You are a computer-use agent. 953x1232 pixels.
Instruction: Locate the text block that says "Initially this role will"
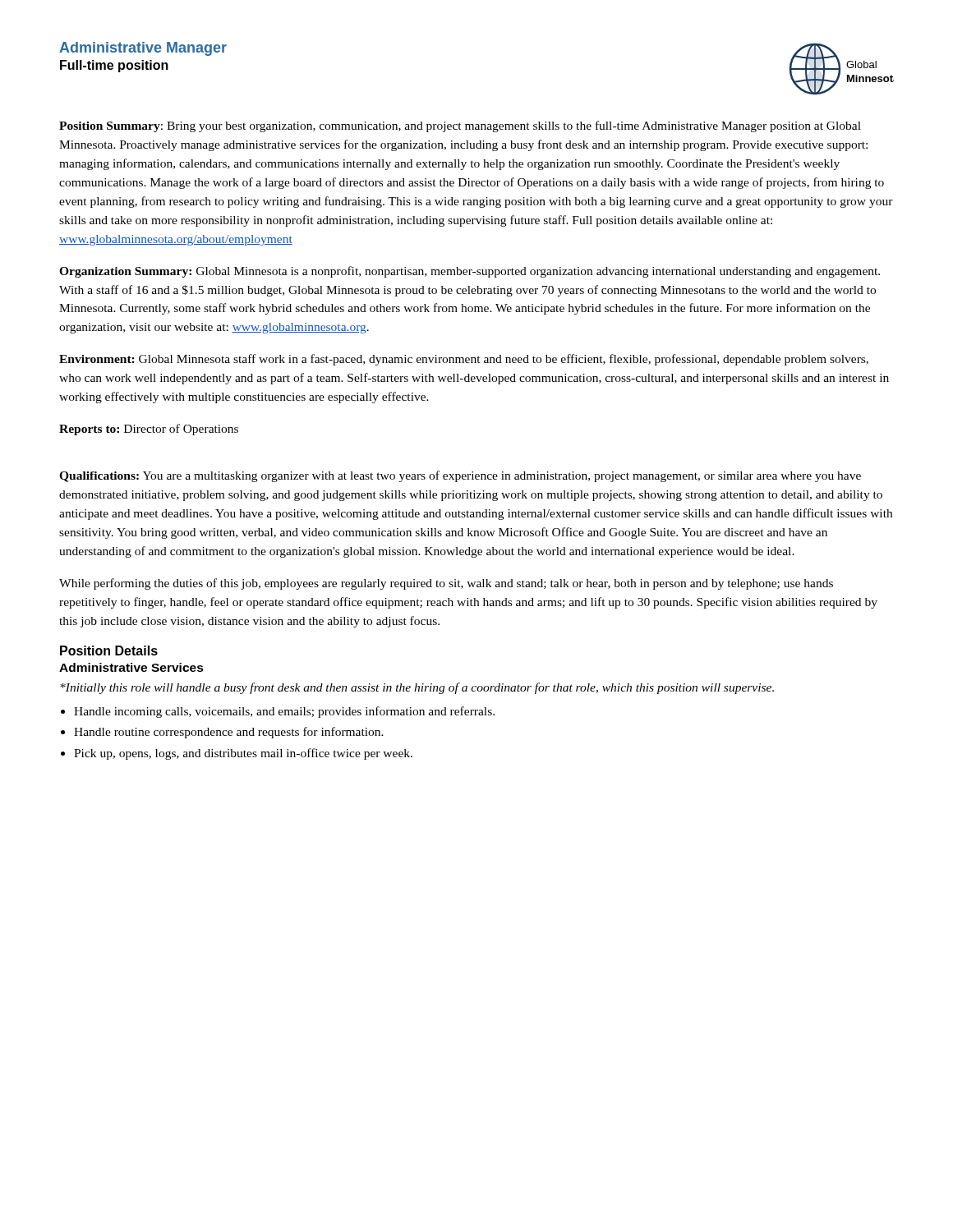417,687
